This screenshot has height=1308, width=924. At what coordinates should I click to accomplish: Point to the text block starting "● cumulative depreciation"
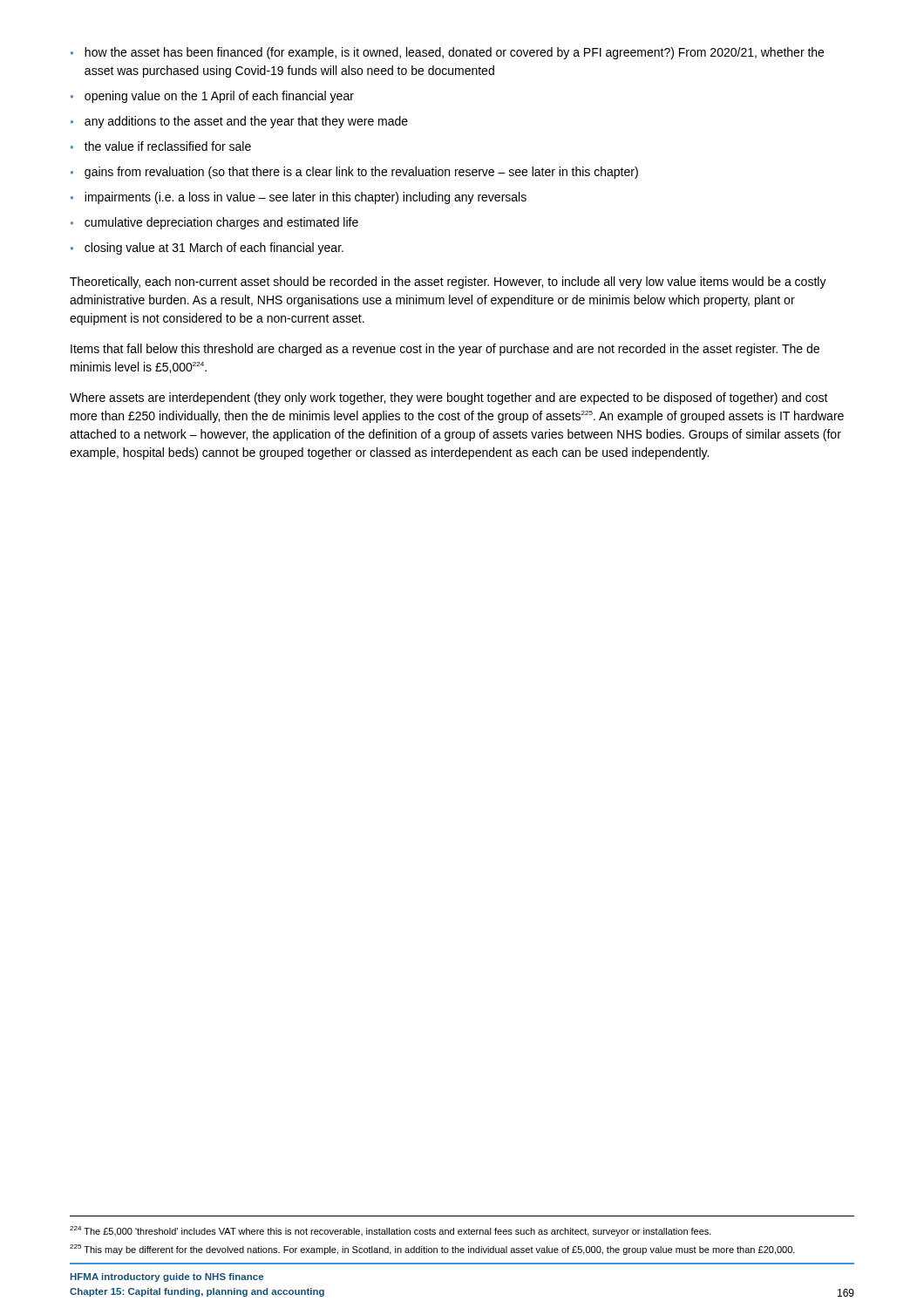point(214,223)
